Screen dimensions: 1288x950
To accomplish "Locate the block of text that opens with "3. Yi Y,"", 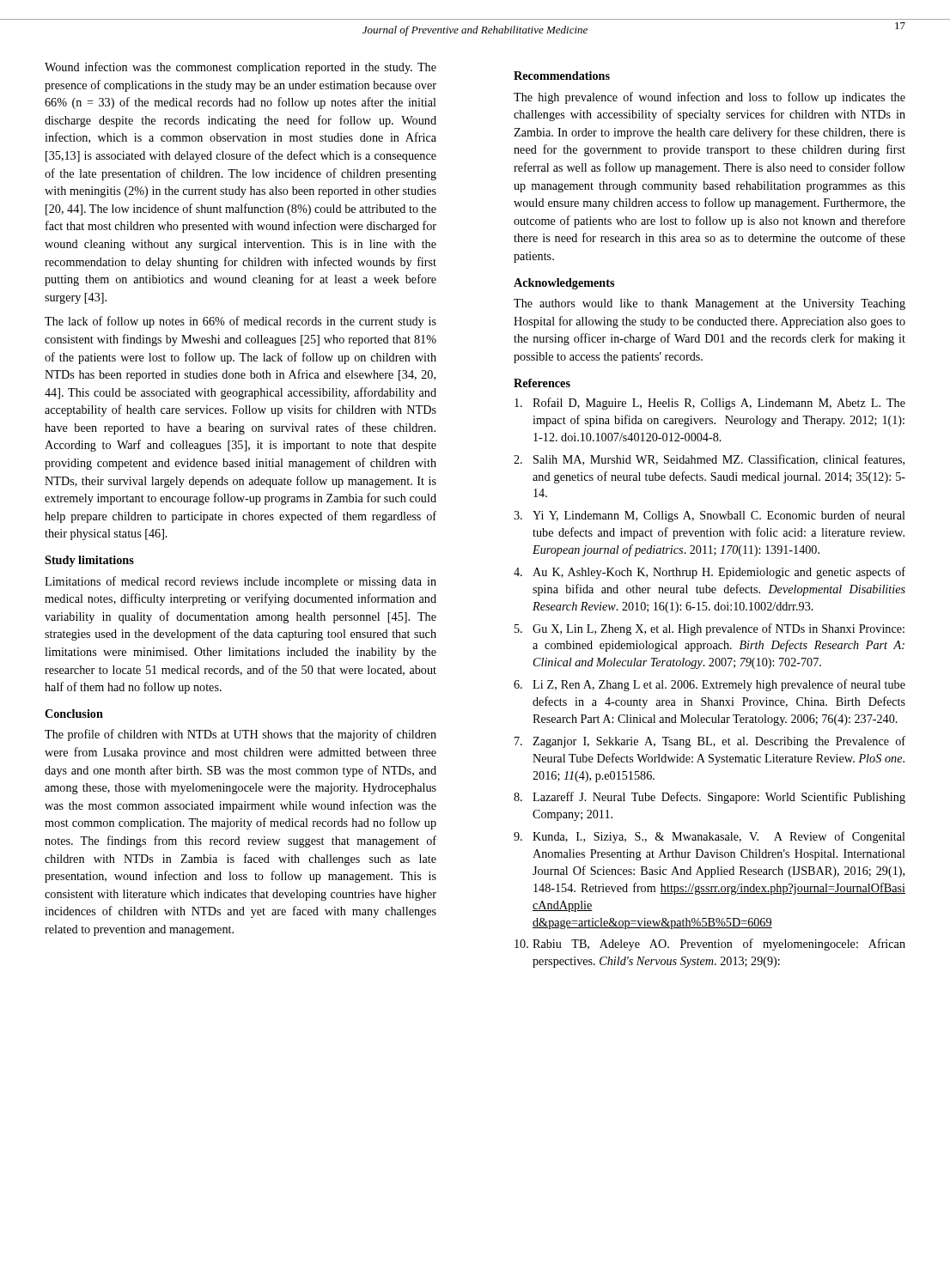I will tap(710, 533).
